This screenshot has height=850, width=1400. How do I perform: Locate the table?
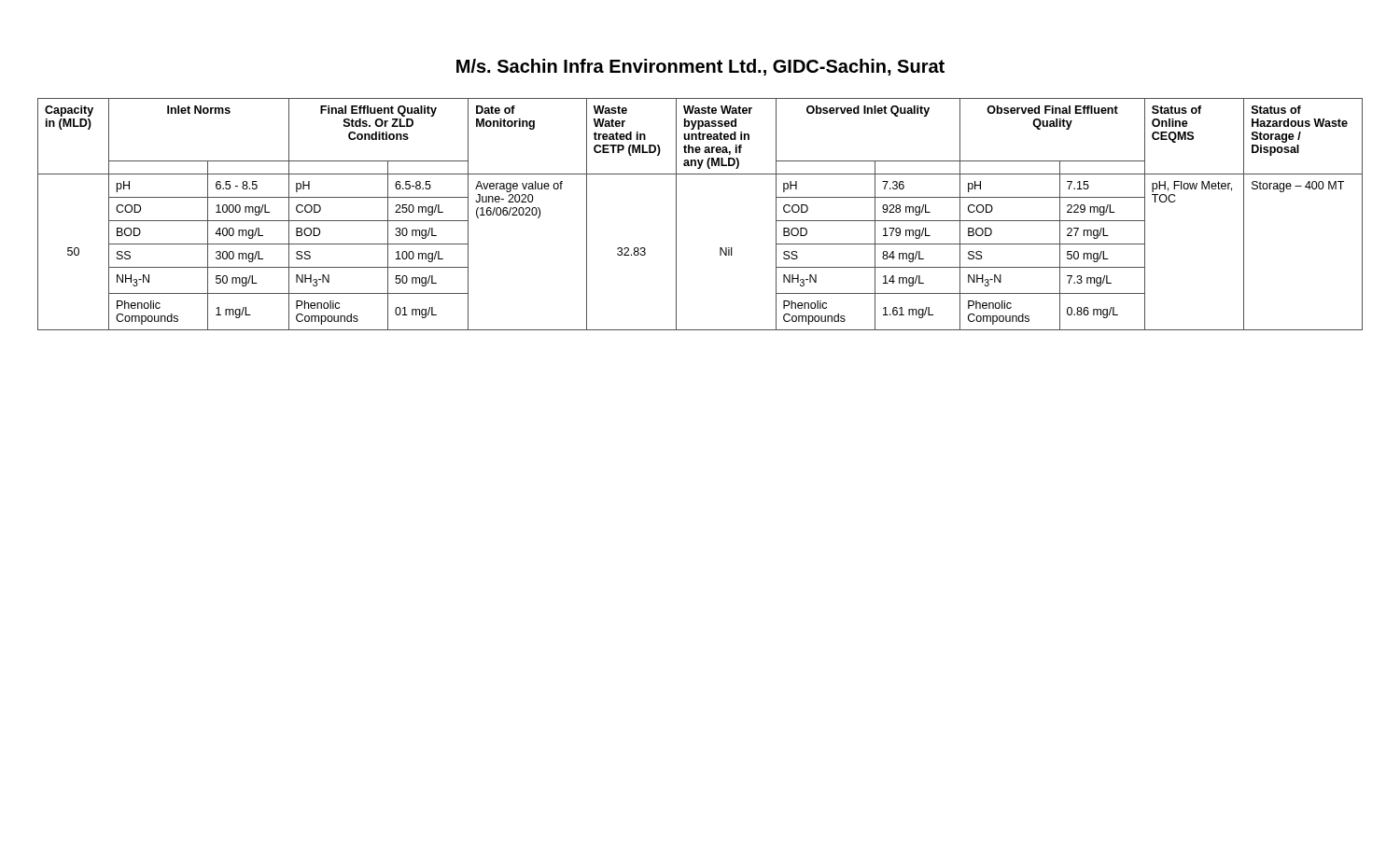[700, 214]
